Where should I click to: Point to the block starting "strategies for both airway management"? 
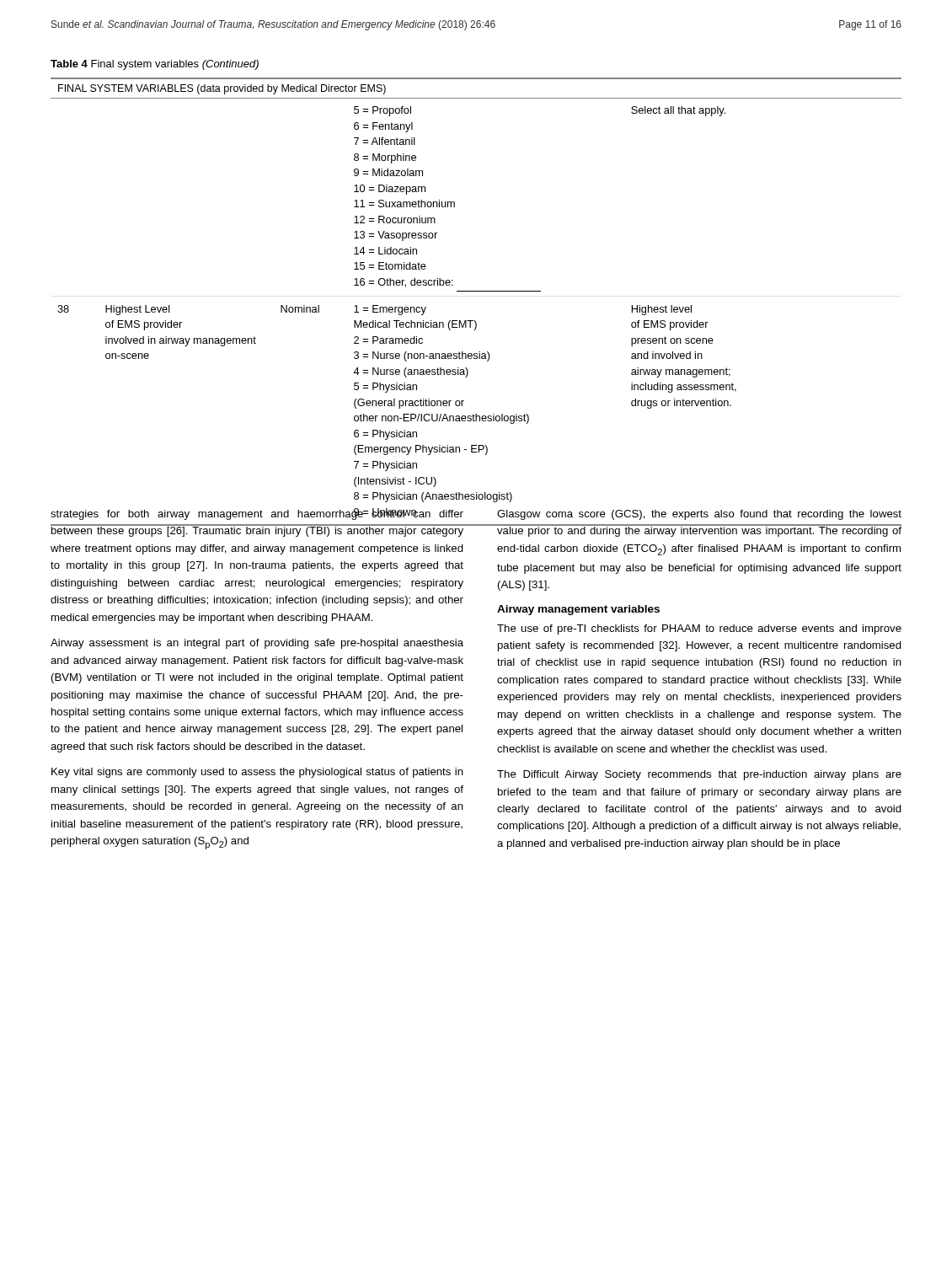coord(257,565)
